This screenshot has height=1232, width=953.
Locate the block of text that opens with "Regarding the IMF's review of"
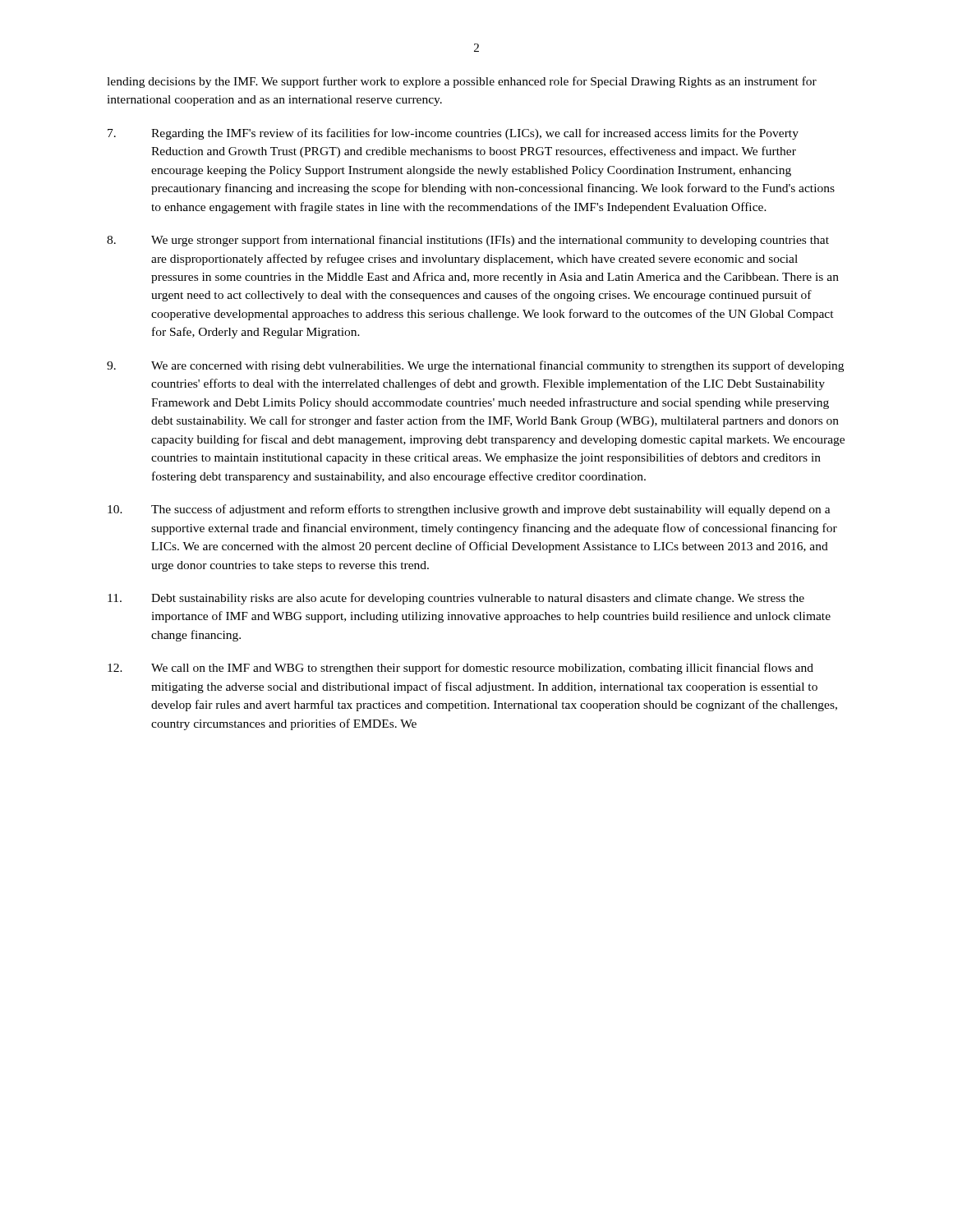(x=476, y=170)
